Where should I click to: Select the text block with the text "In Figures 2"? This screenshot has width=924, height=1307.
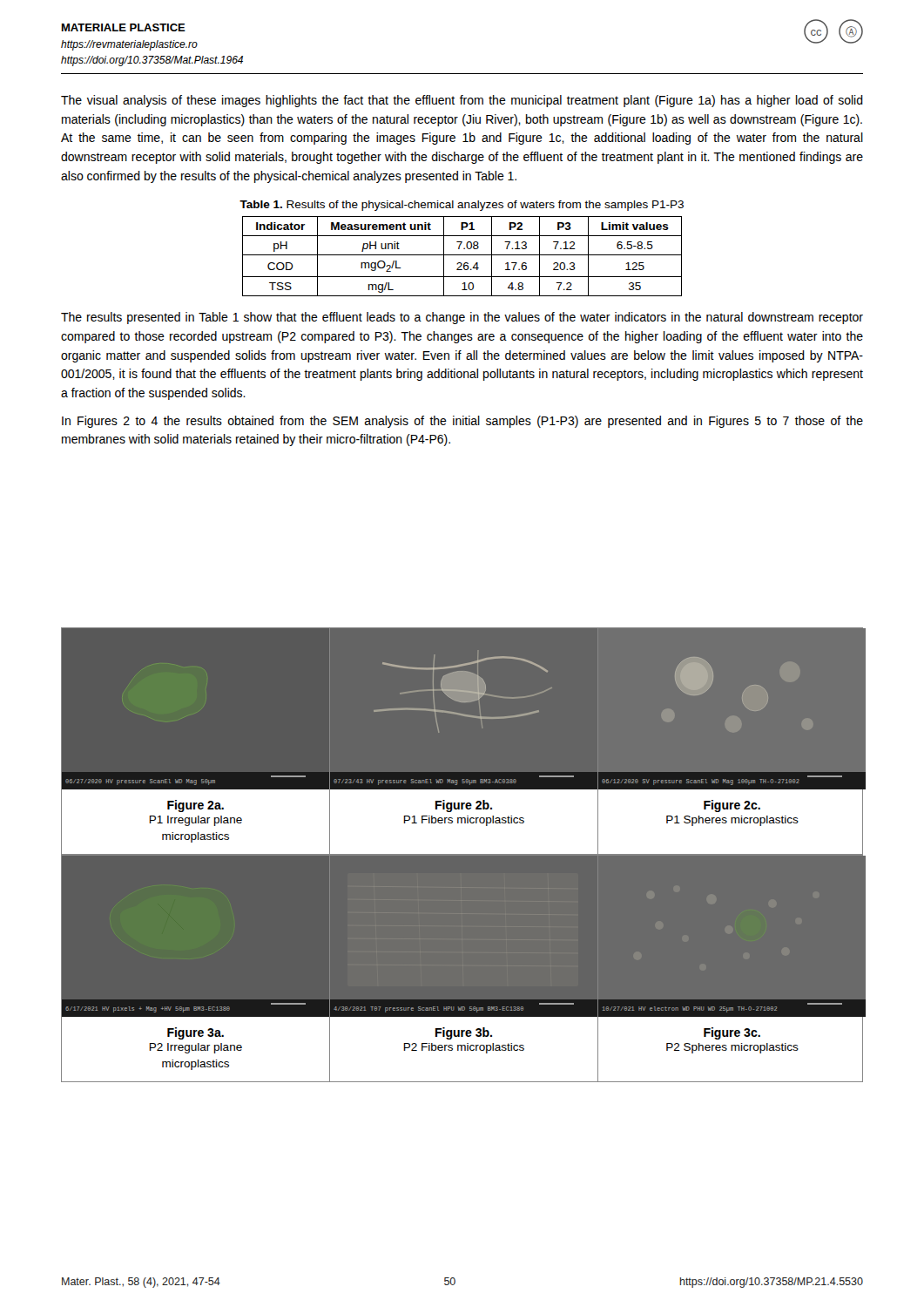(x=462, y=431)
